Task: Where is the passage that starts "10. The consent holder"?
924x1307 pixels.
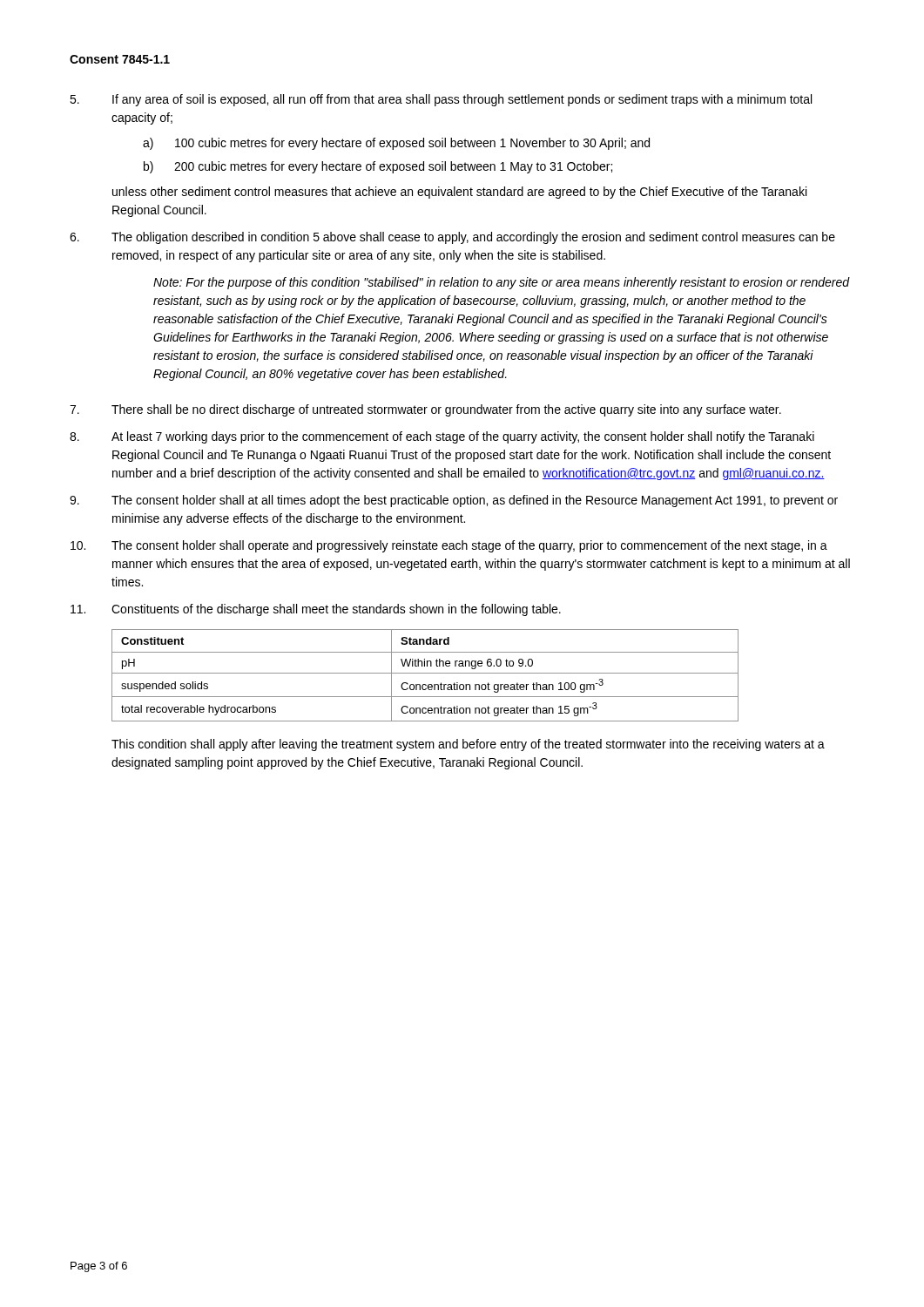Action: (x=462, y=564)
